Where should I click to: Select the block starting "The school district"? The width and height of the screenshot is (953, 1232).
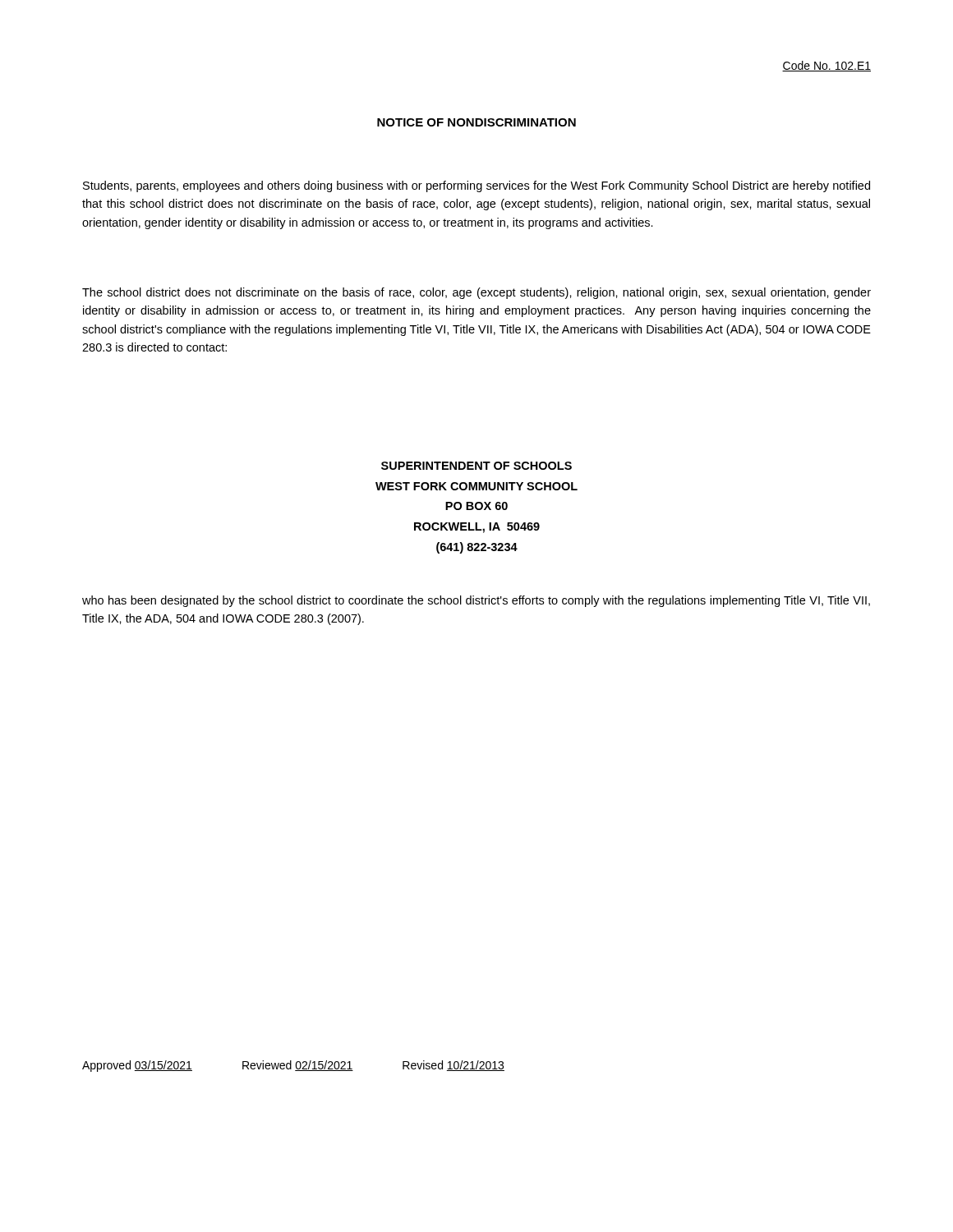click(476, 320)
